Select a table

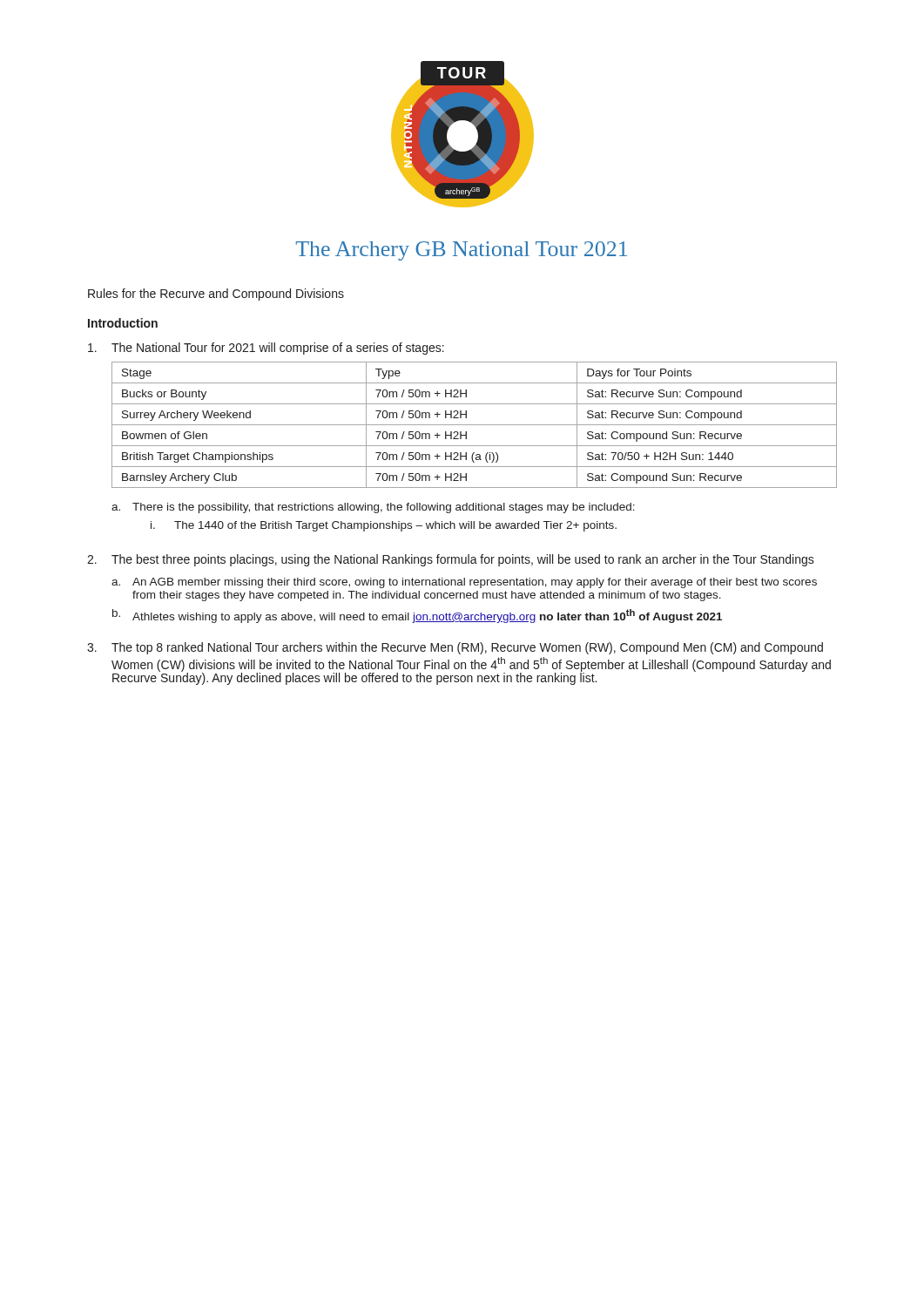click(474, 425)
